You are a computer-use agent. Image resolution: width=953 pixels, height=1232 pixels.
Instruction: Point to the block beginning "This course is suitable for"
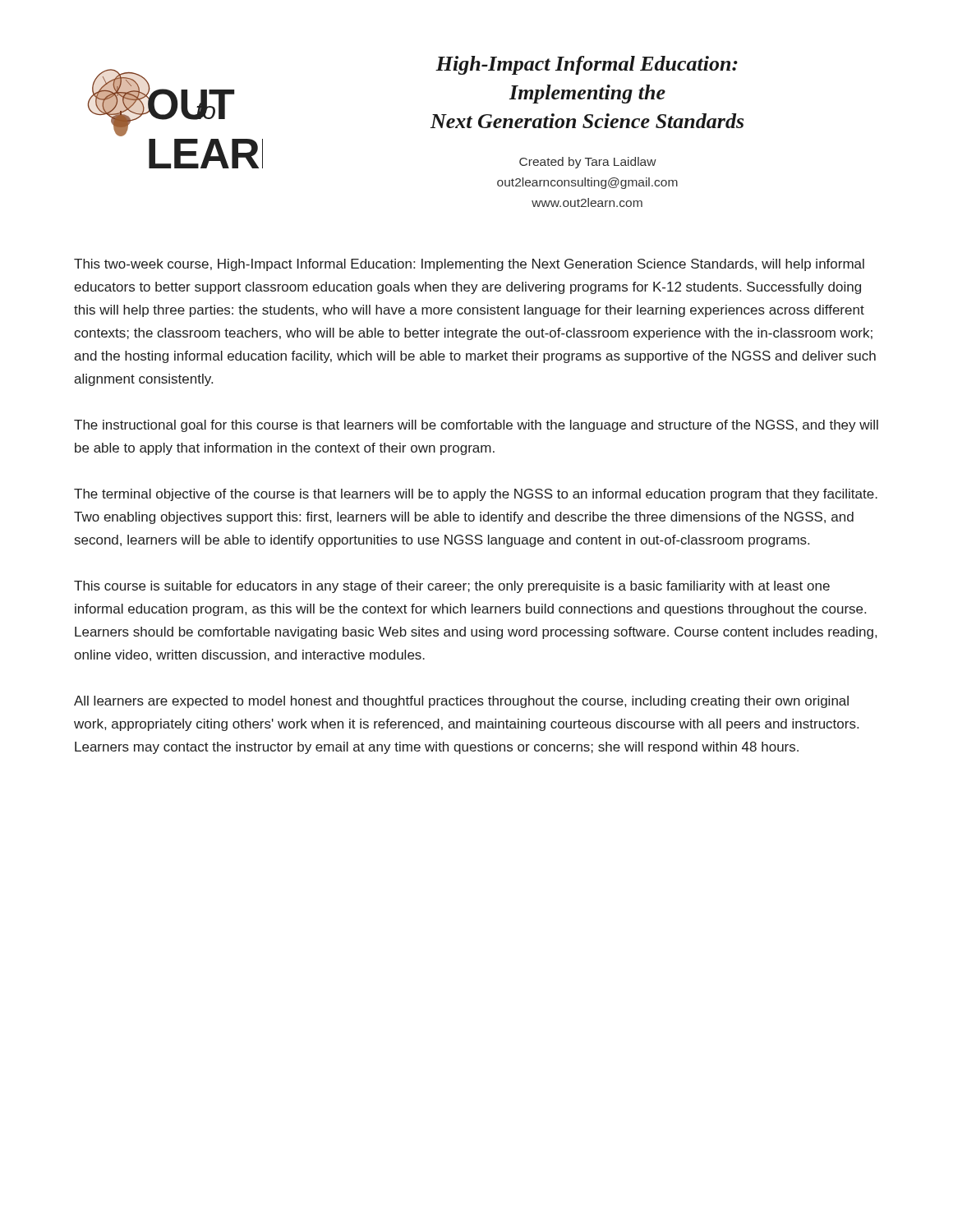coord(476,621)
